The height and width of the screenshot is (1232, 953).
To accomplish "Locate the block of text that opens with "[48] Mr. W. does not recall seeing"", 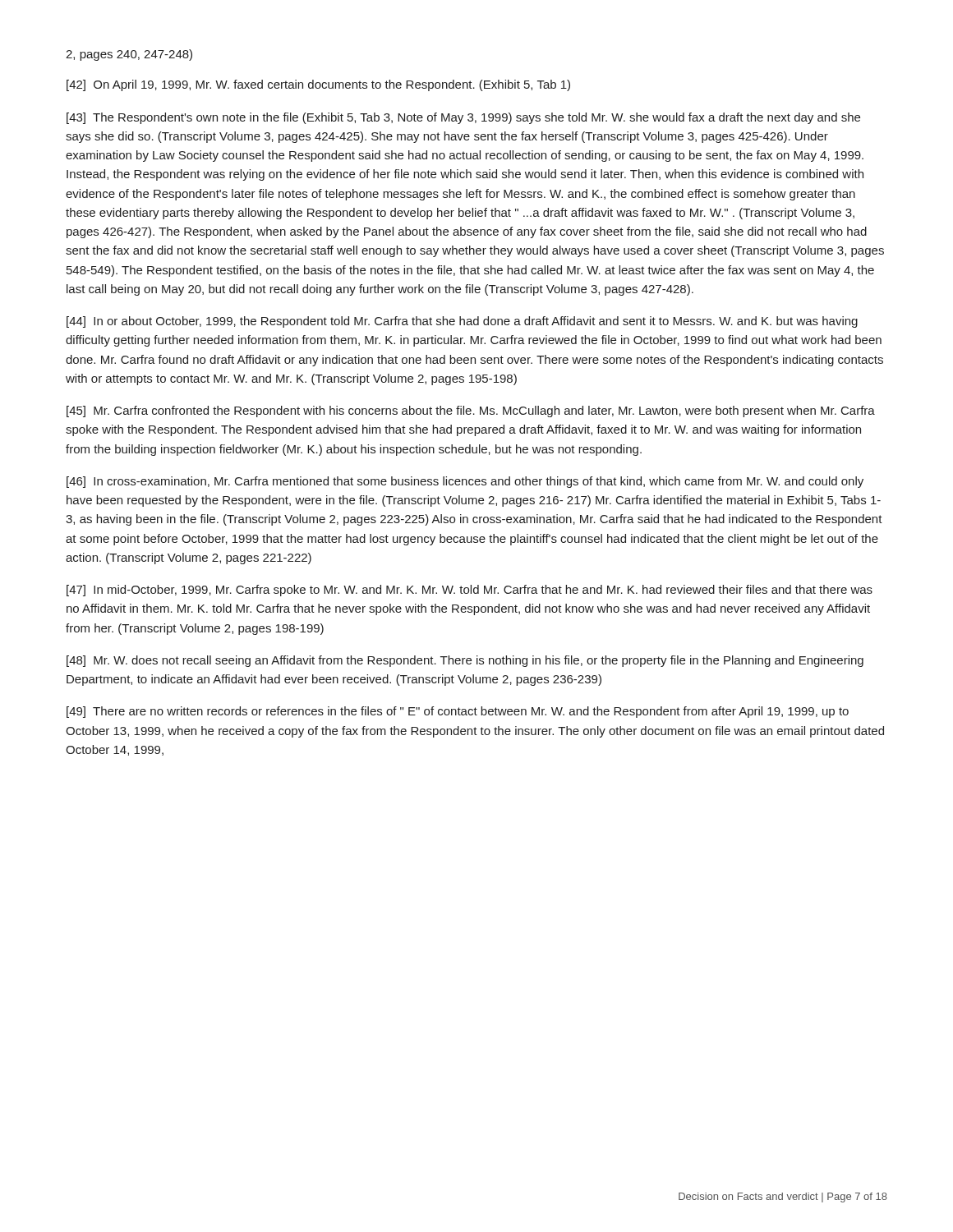I will click(x=465, y=669).
